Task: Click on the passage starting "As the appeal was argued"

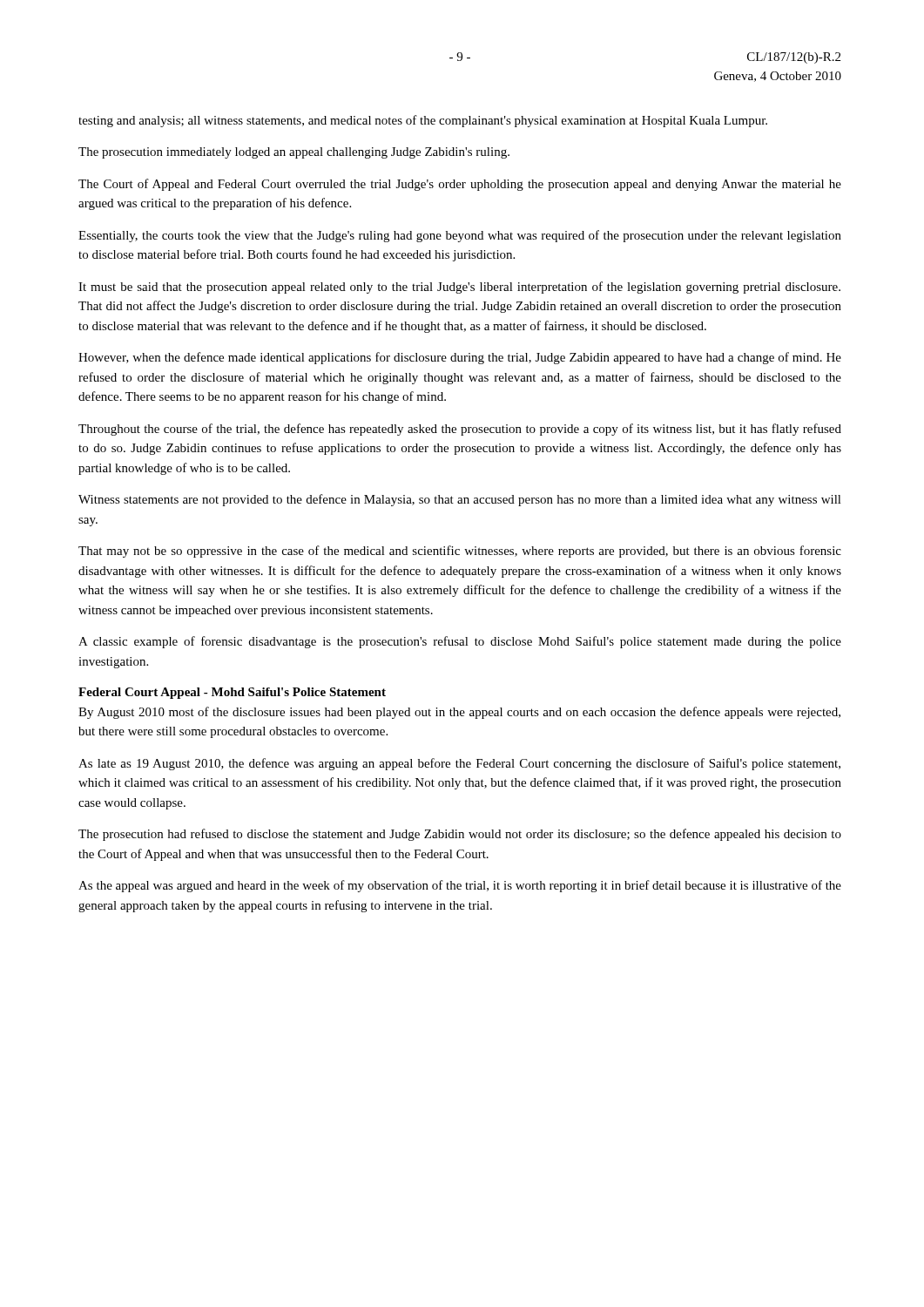Action: click(460, 895)
